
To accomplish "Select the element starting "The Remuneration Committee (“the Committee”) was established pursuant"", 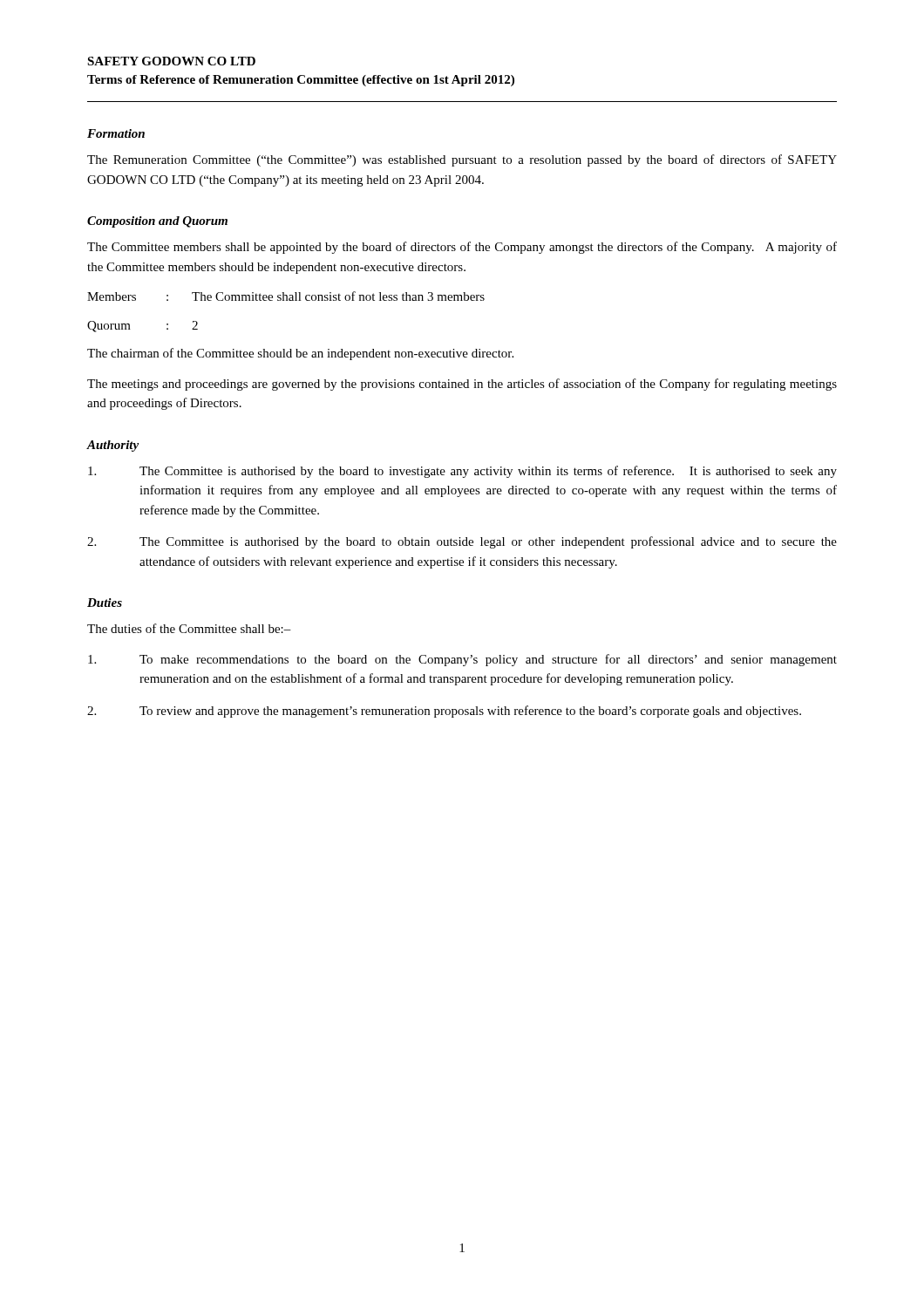I will 462,169.
